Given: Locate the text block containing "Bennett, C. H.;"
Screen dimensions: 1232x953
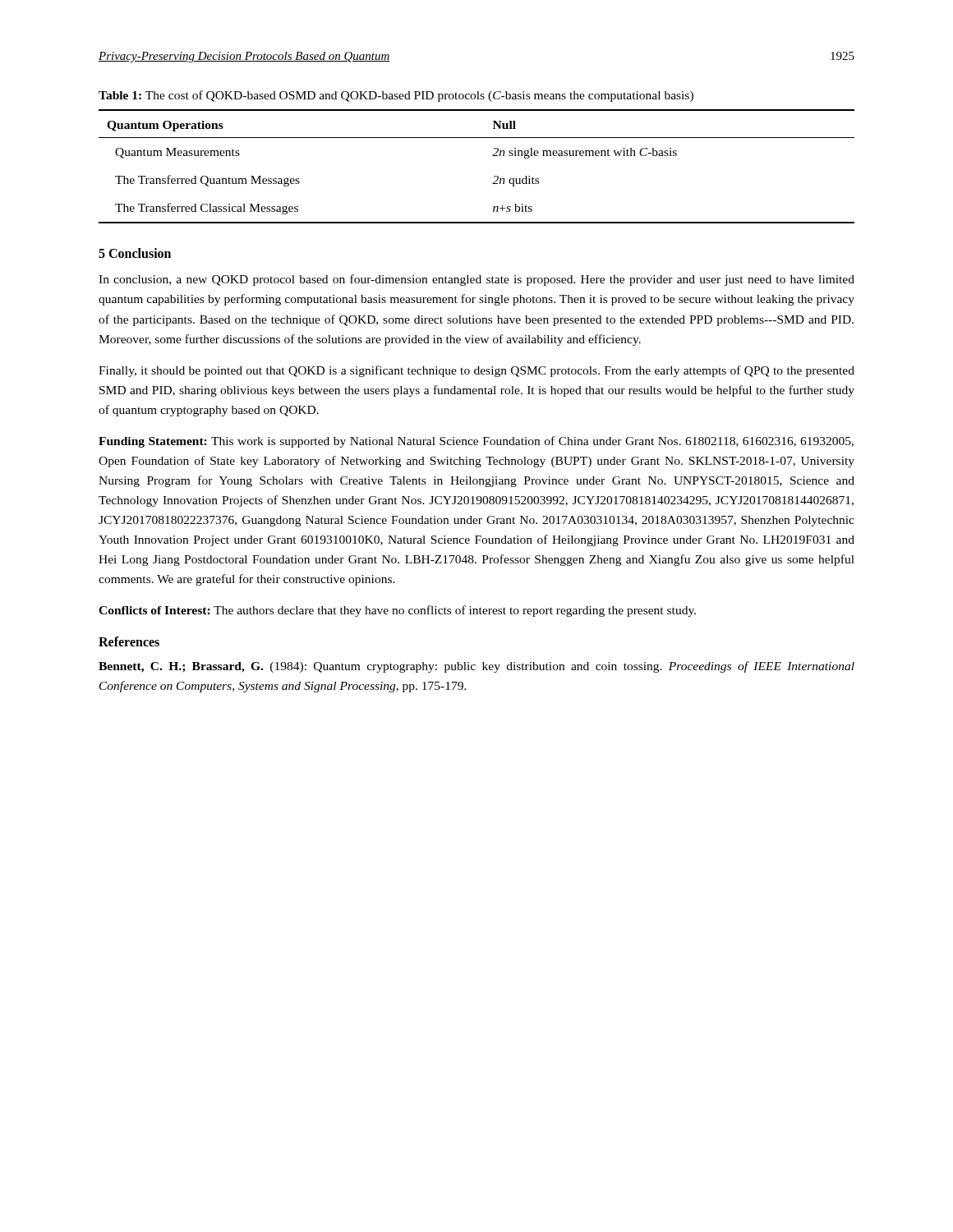Looking at the screenshot, I should (x=476, y=675).
